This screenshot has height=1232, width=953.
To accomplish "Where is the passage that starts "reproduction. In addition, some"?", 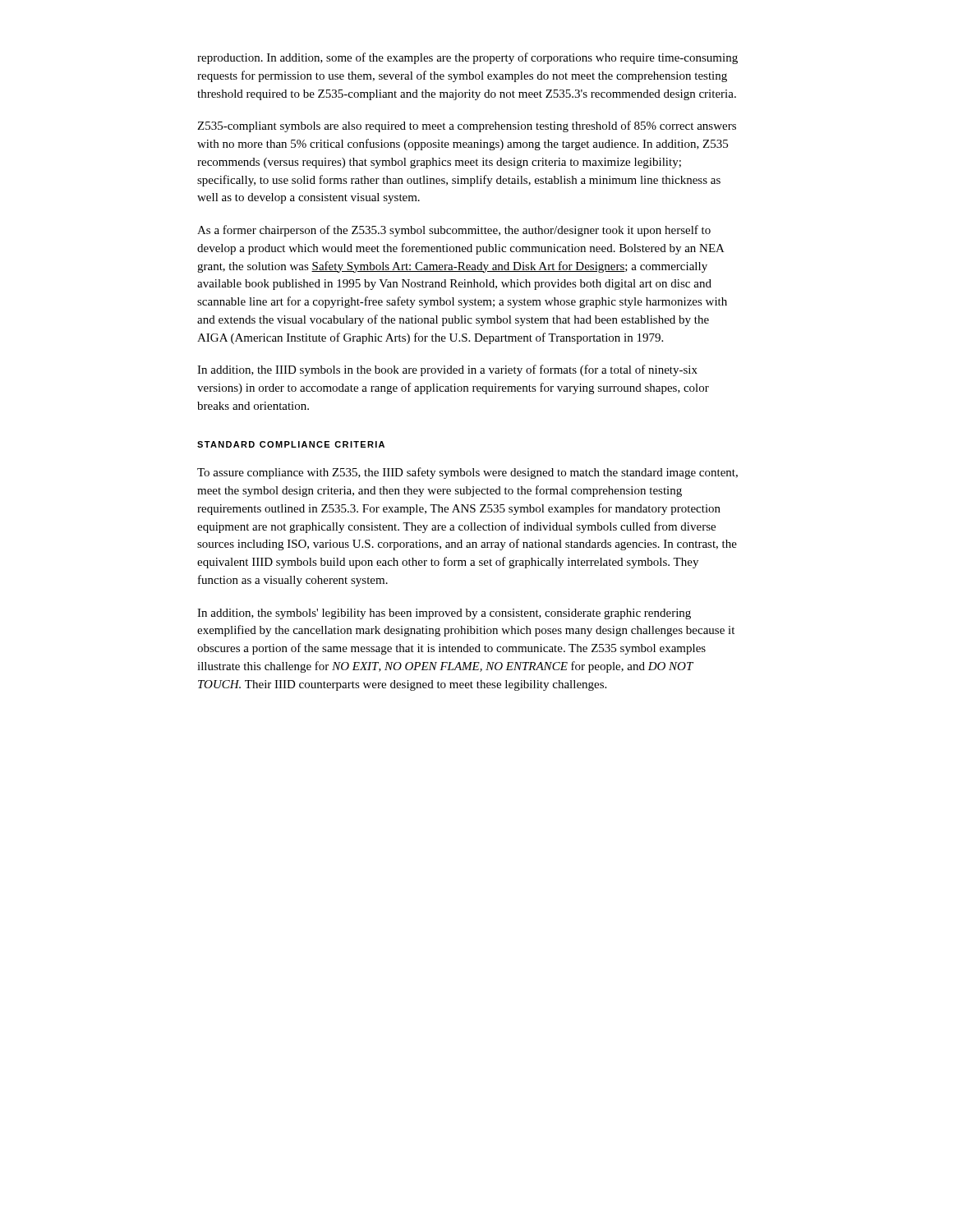I will (468, 75).
